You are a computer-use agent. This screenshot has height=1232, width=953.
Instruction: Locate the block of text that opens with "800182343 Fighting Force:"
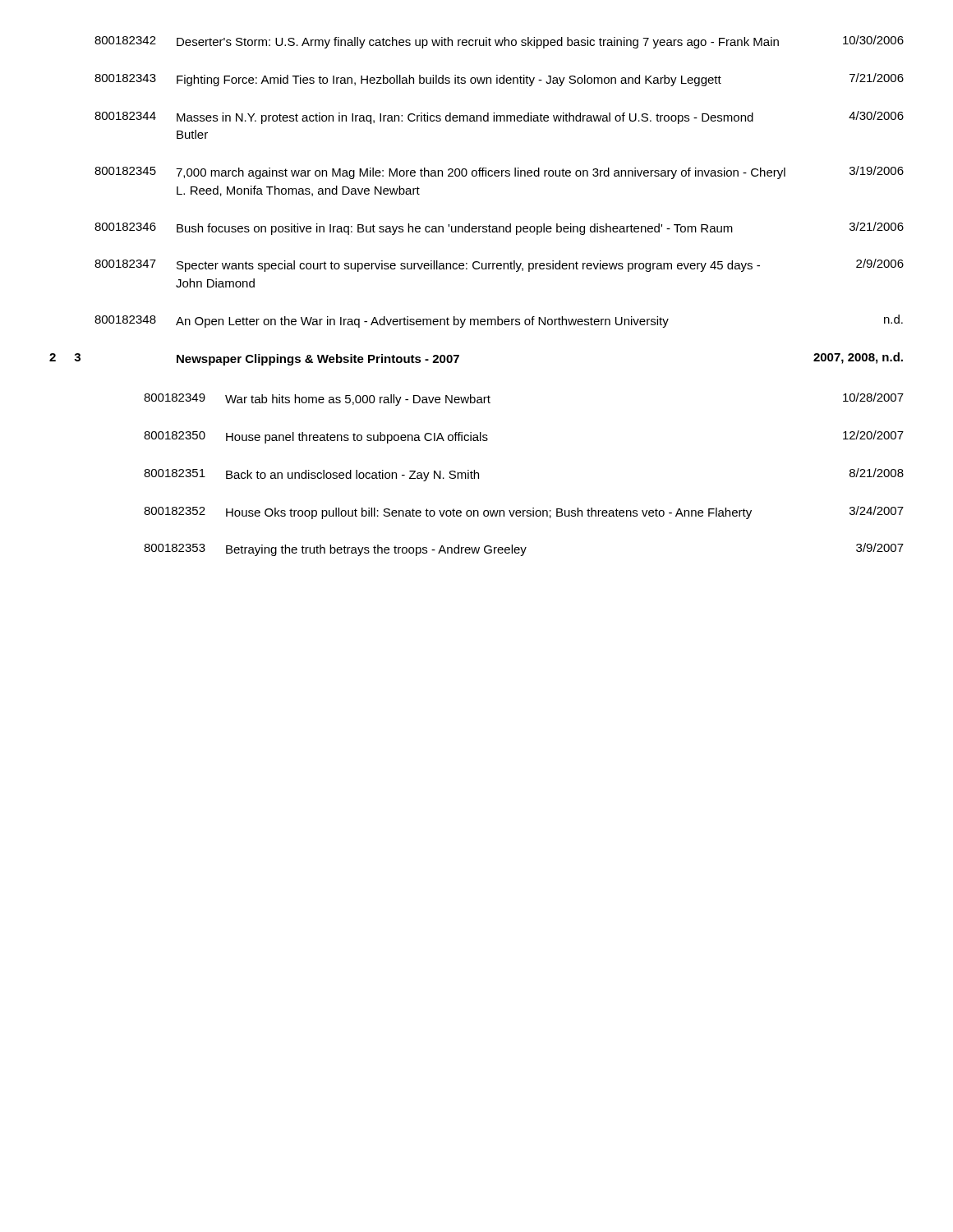click(476, 79)
